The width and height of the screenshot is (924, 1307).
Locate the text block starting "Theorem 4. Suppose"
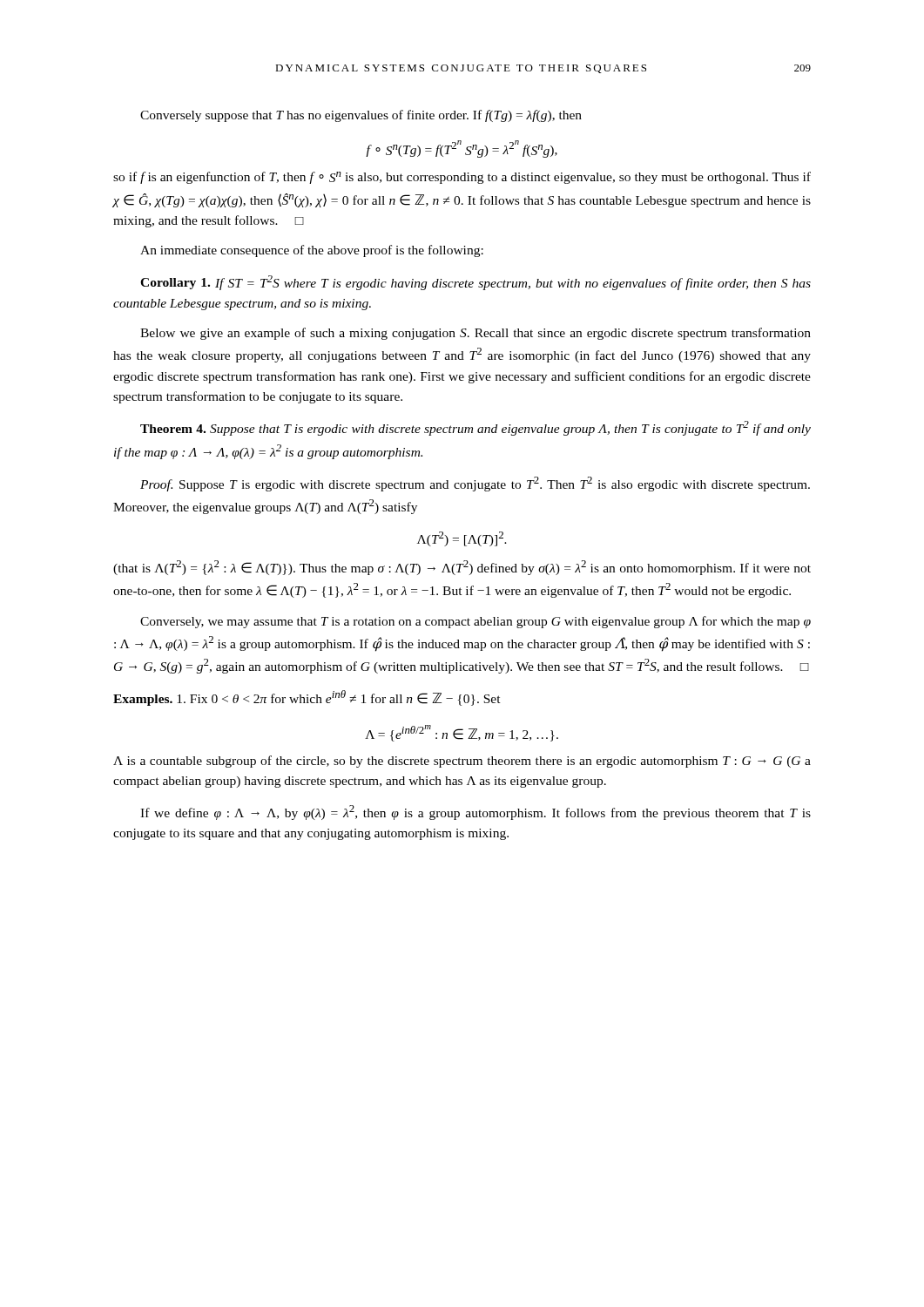click(462, 439)
